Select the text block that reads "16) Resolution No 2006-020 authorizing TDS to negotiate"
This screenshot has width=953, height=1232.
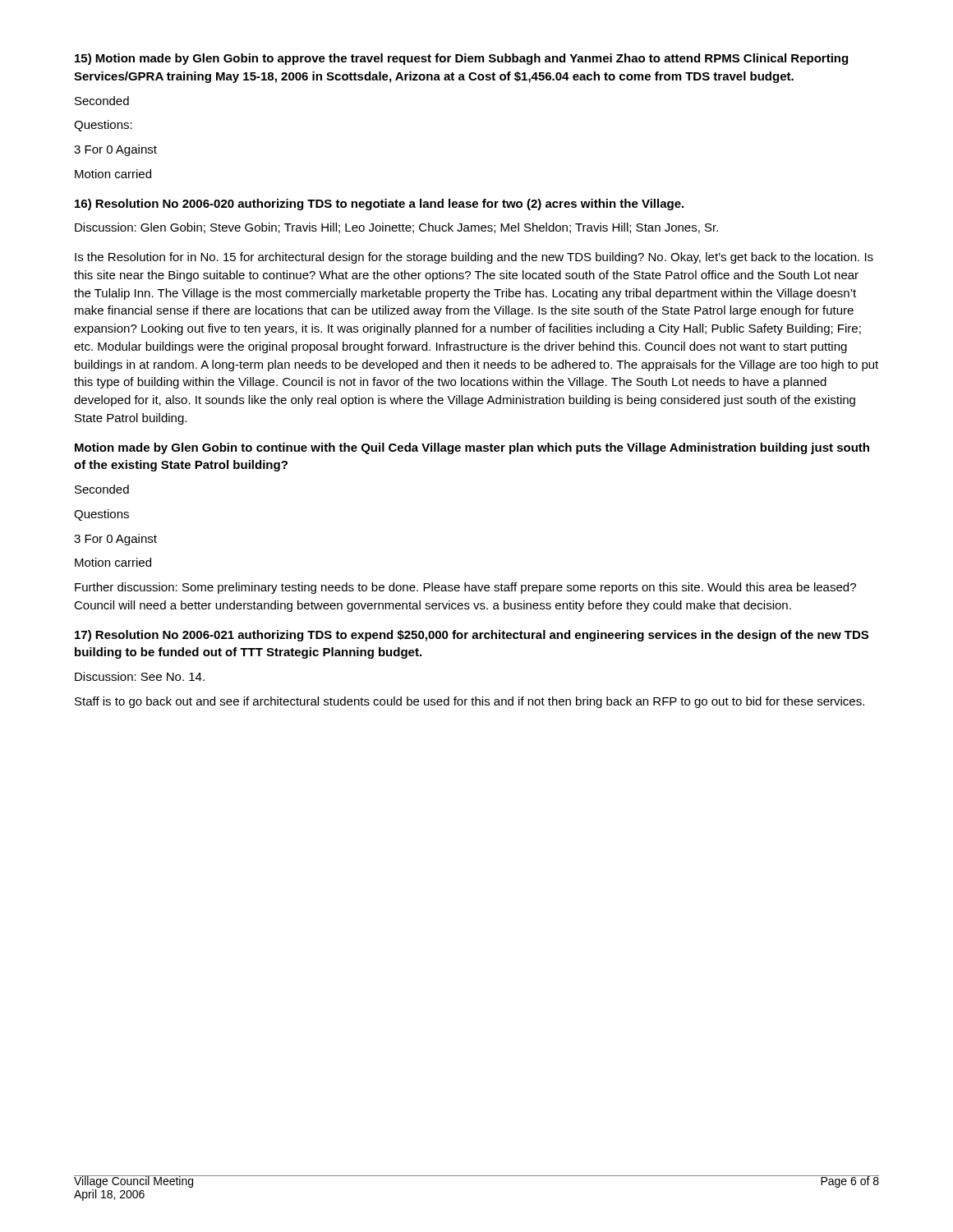(476, 215)
